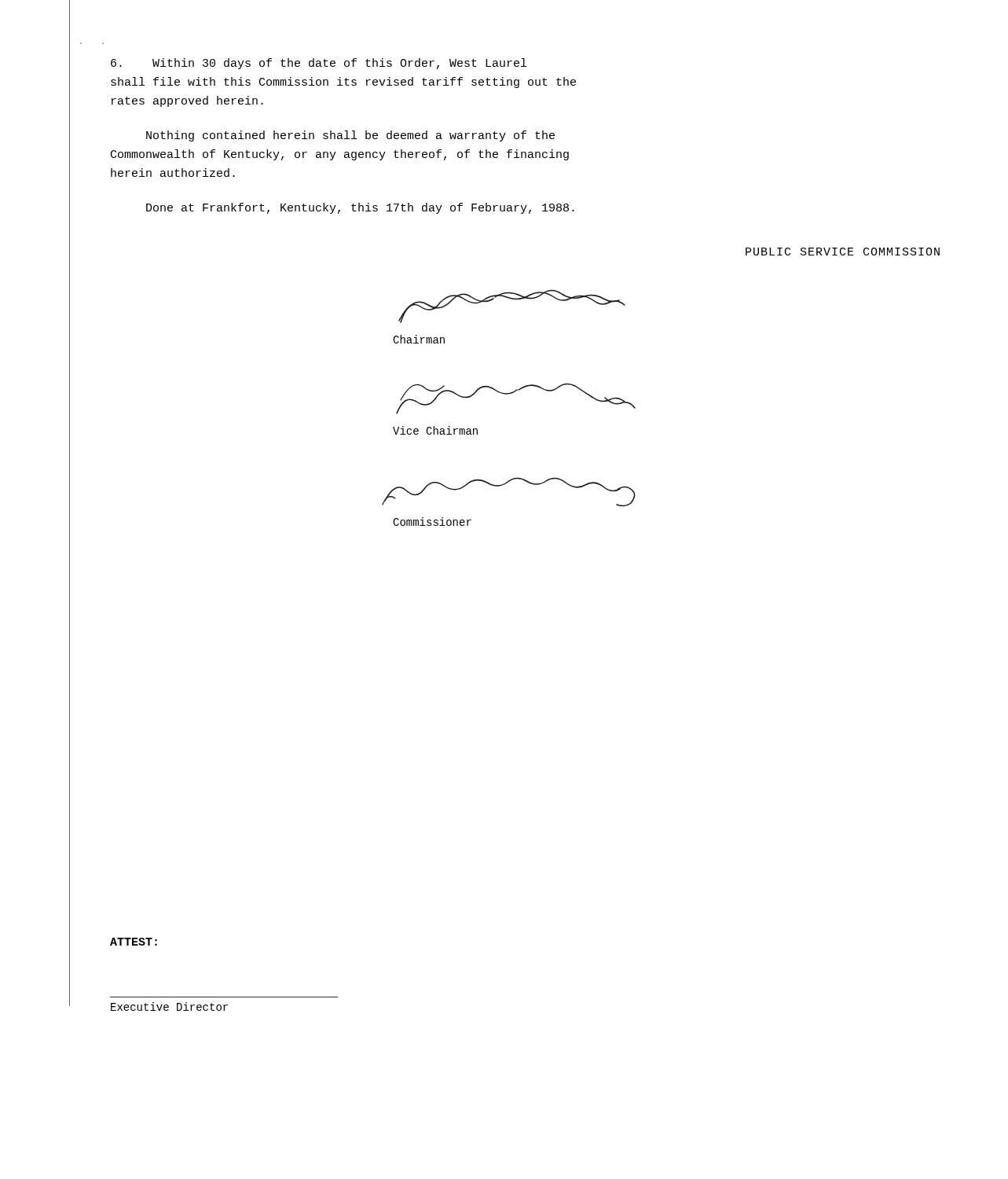The image size is (1008, 1179).
Task: Find the text block that reads "Within 30 days of the date of"
Action: [343, 83]
